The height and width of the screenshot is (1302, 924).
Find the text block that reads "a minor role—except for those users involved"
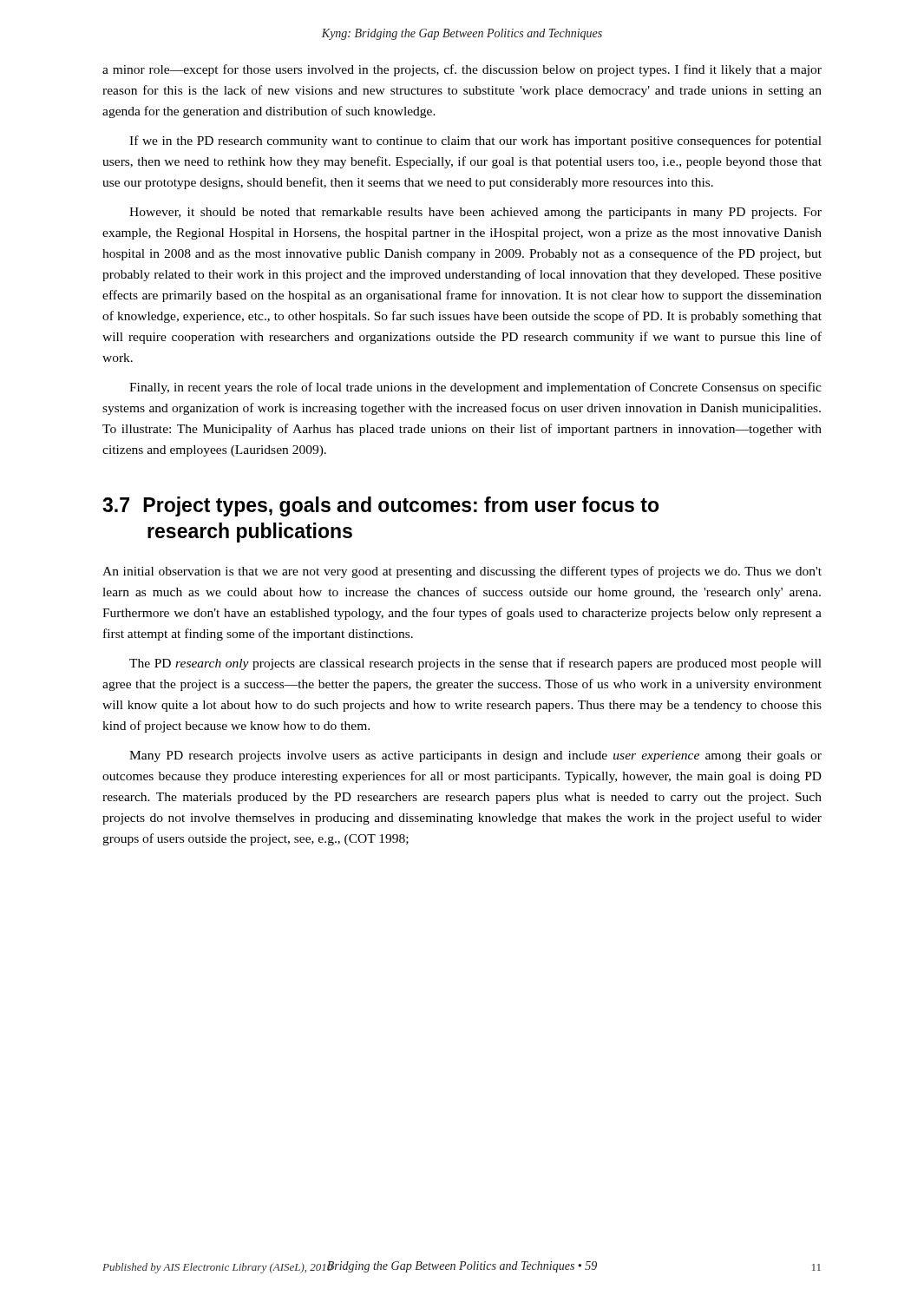tap(462, 90)
